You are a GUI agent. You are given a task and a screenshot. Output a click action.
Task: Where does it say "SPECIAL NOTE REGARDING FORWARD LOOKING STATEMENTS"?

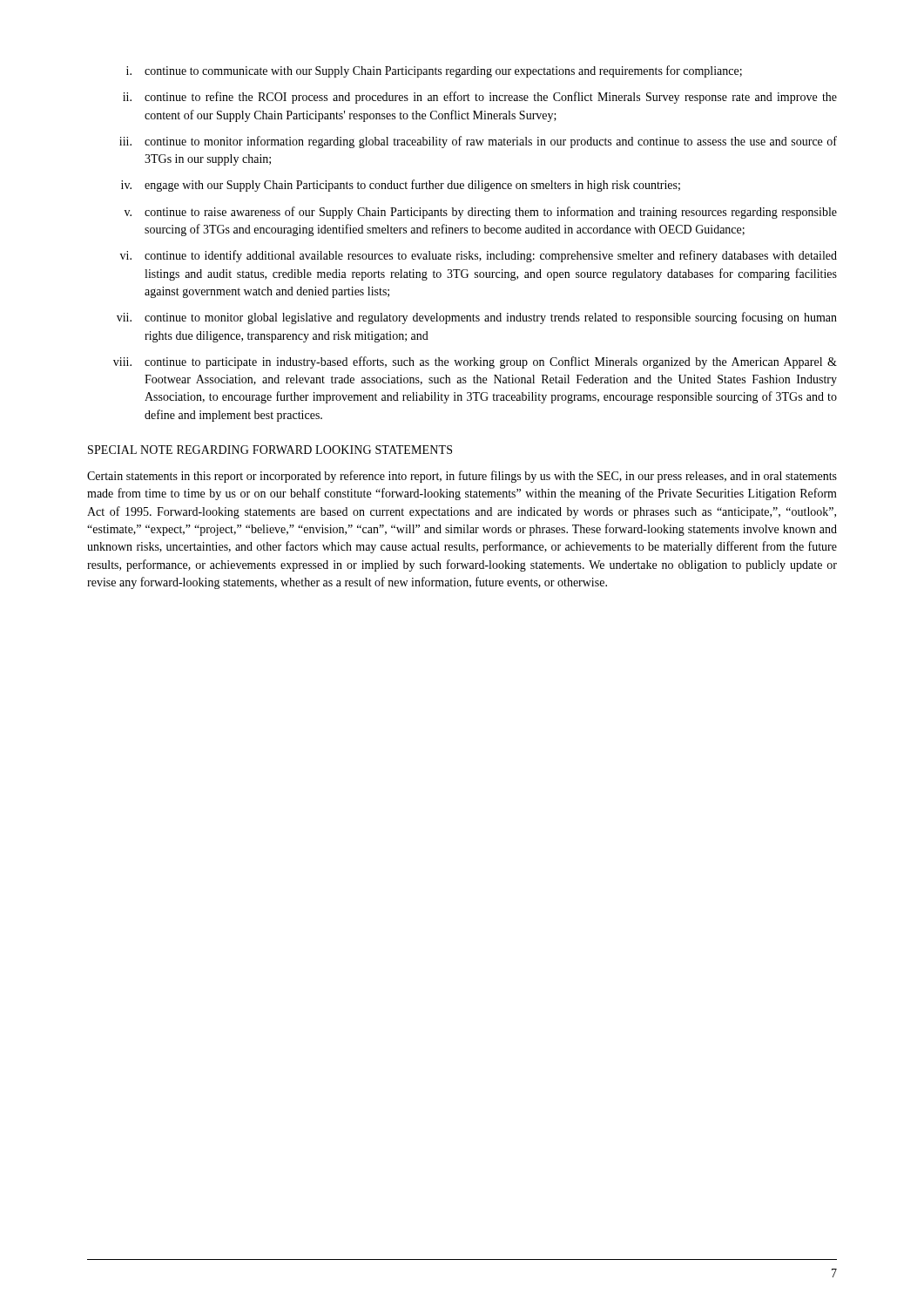coord(270,450)
